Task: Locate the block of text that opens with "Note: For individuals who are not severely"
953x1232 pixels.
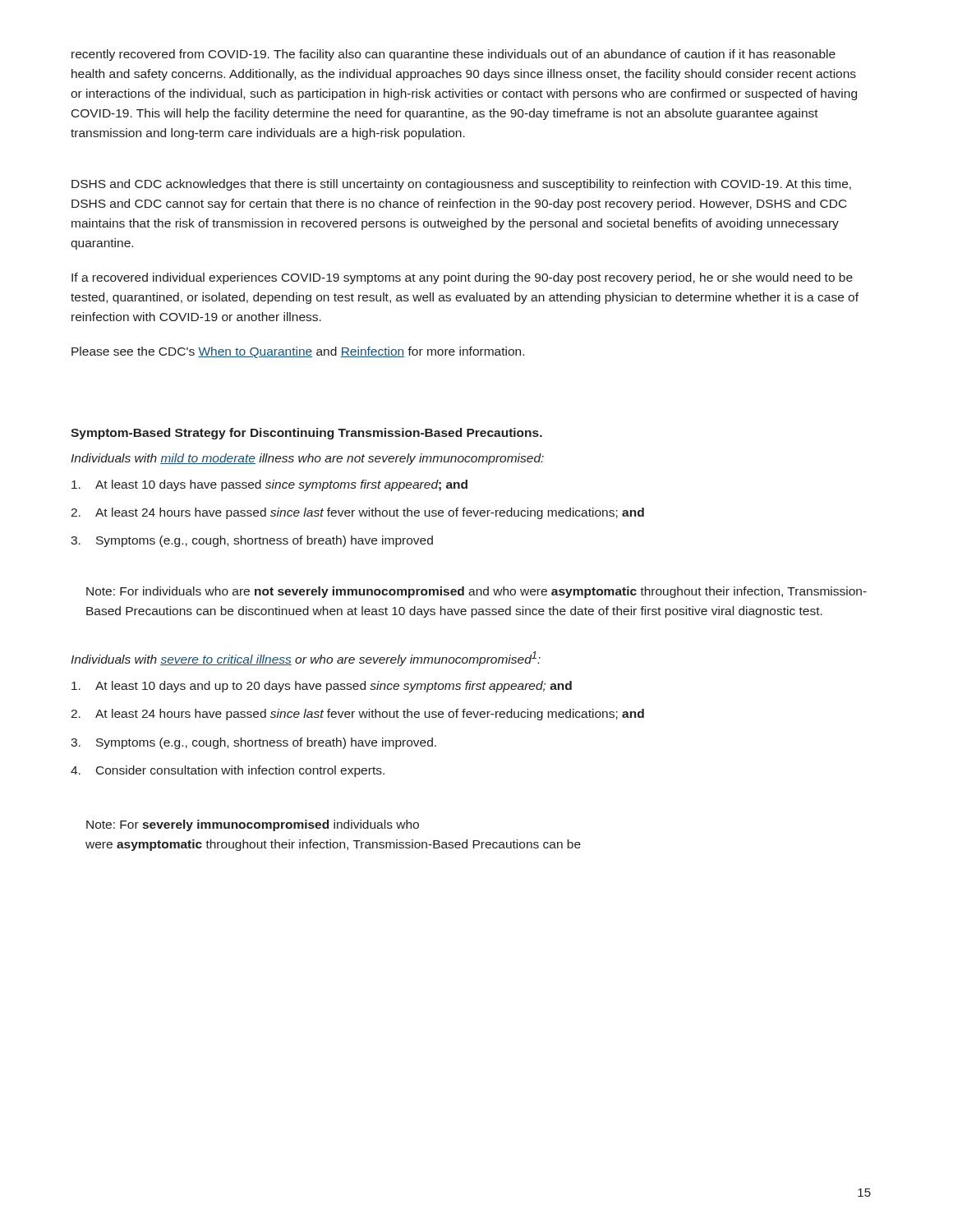Action: click(x=476, y=601)
